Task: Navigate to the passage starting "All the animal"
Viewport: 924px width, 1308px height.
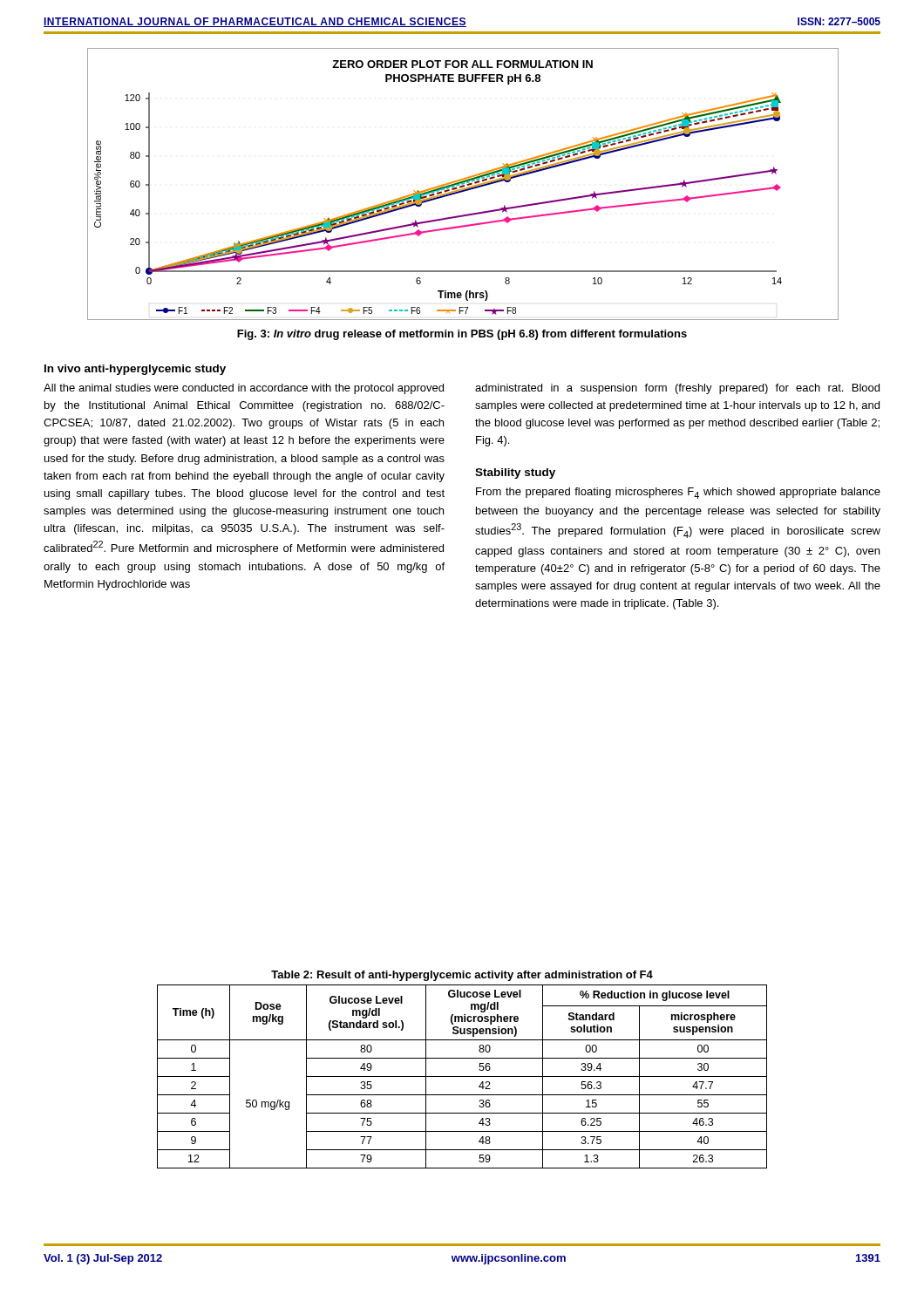Action: tap(244, 486)
